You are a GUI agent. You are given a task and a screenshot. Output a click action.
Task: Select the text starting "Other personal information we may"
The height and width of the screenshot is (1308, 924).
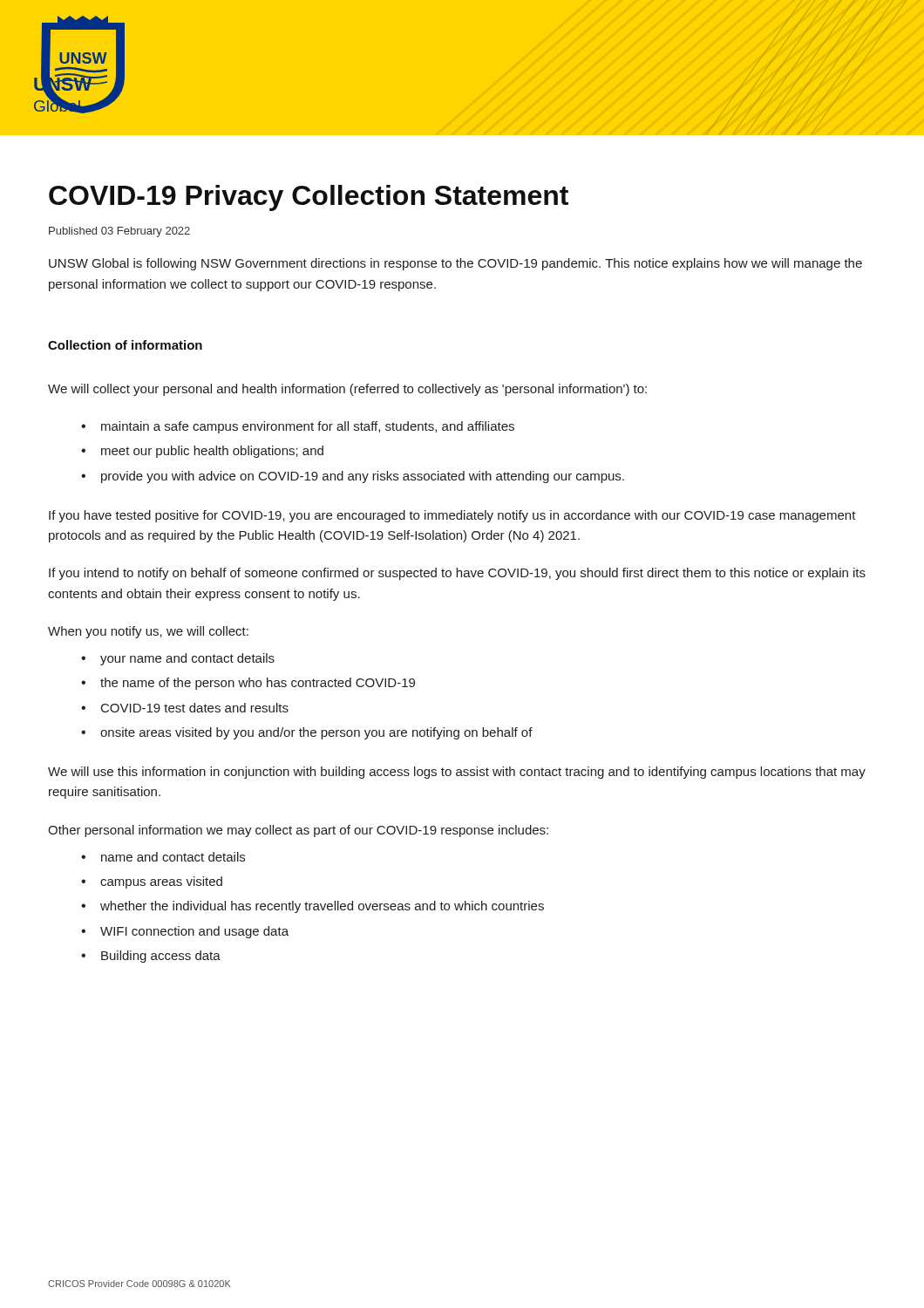[x=299, y=829]
